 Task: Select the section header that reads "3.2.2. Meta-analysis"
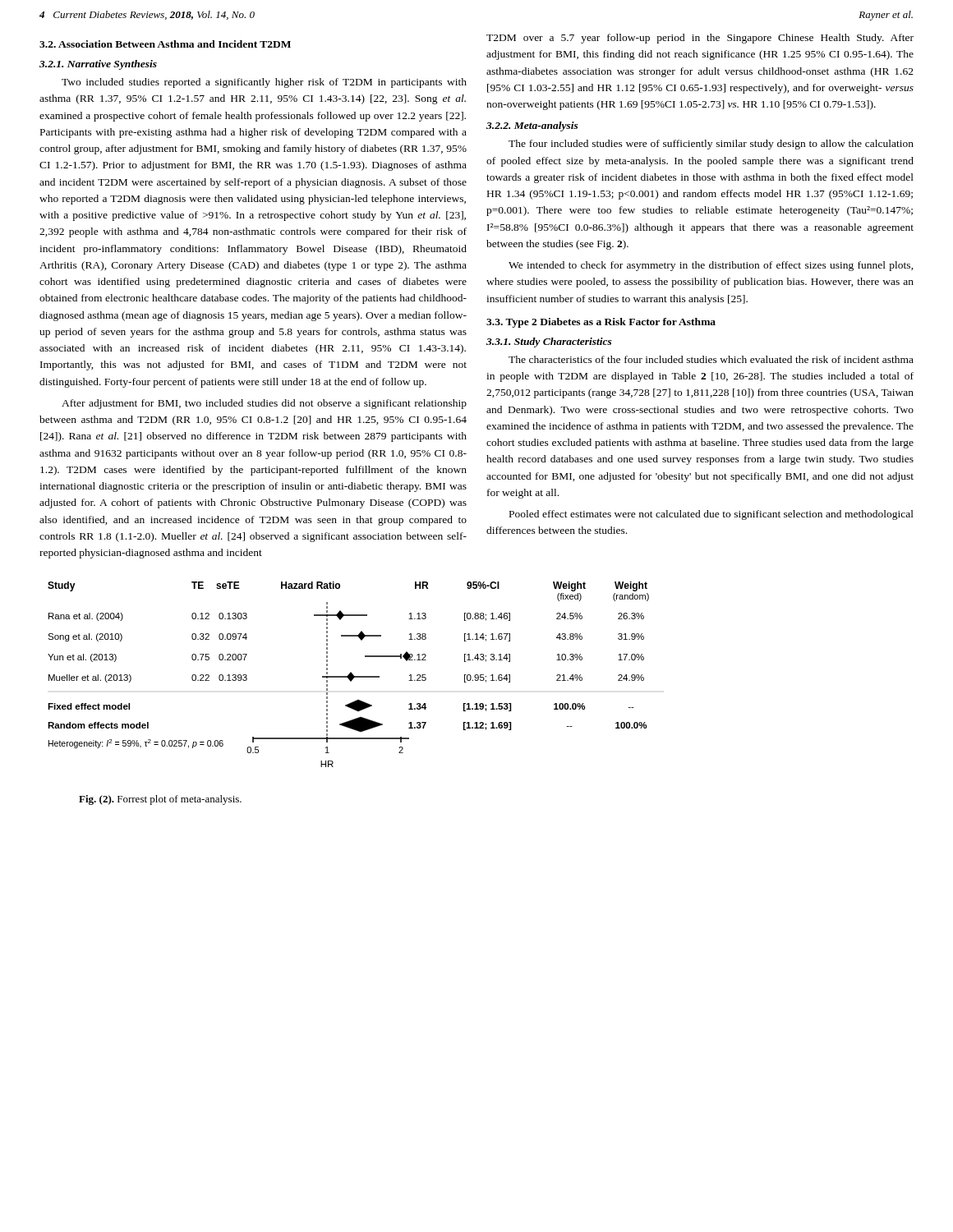tap(532, 125)
